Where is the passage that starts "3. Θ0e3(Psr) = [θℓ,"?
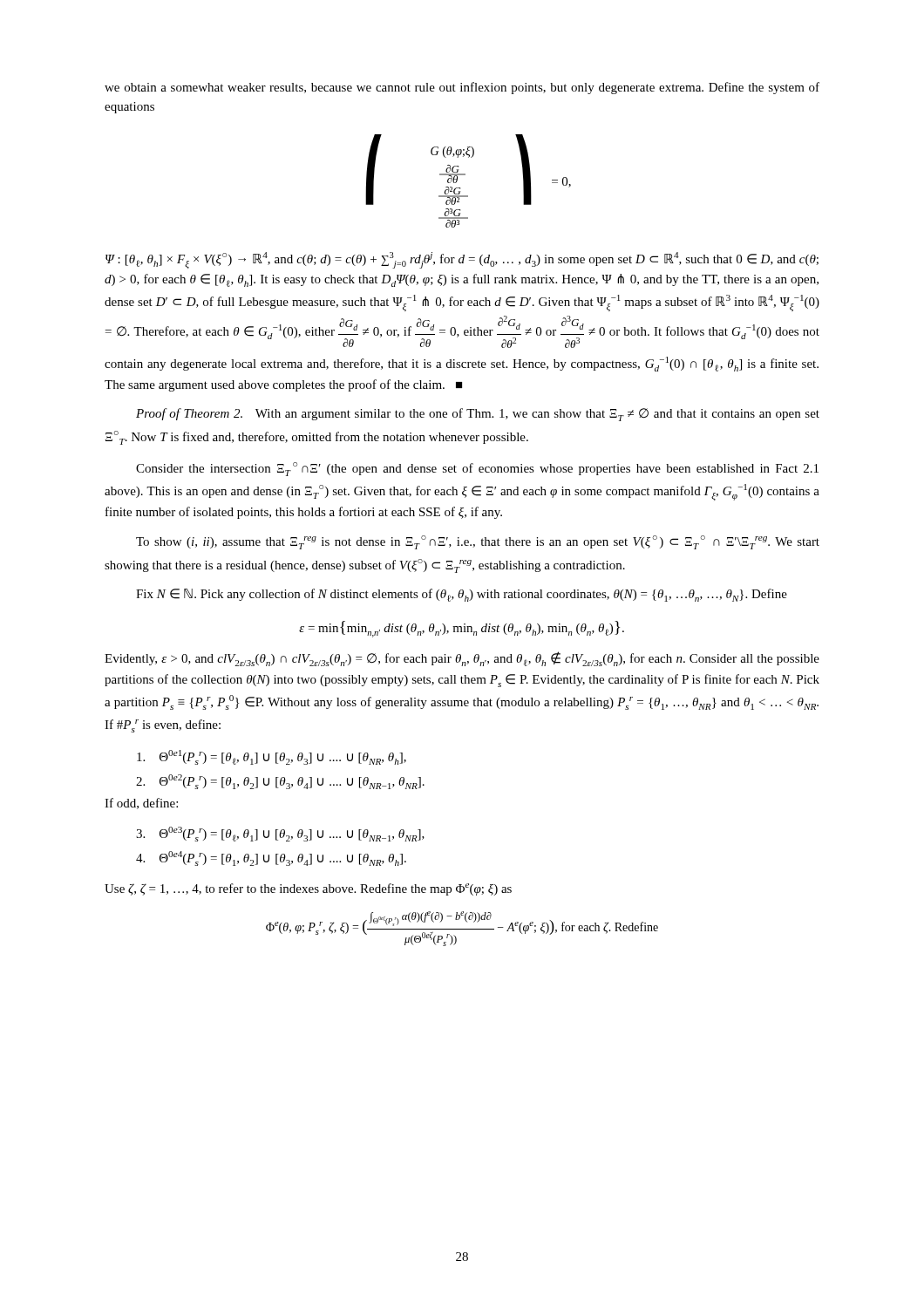 pos(280,834)
